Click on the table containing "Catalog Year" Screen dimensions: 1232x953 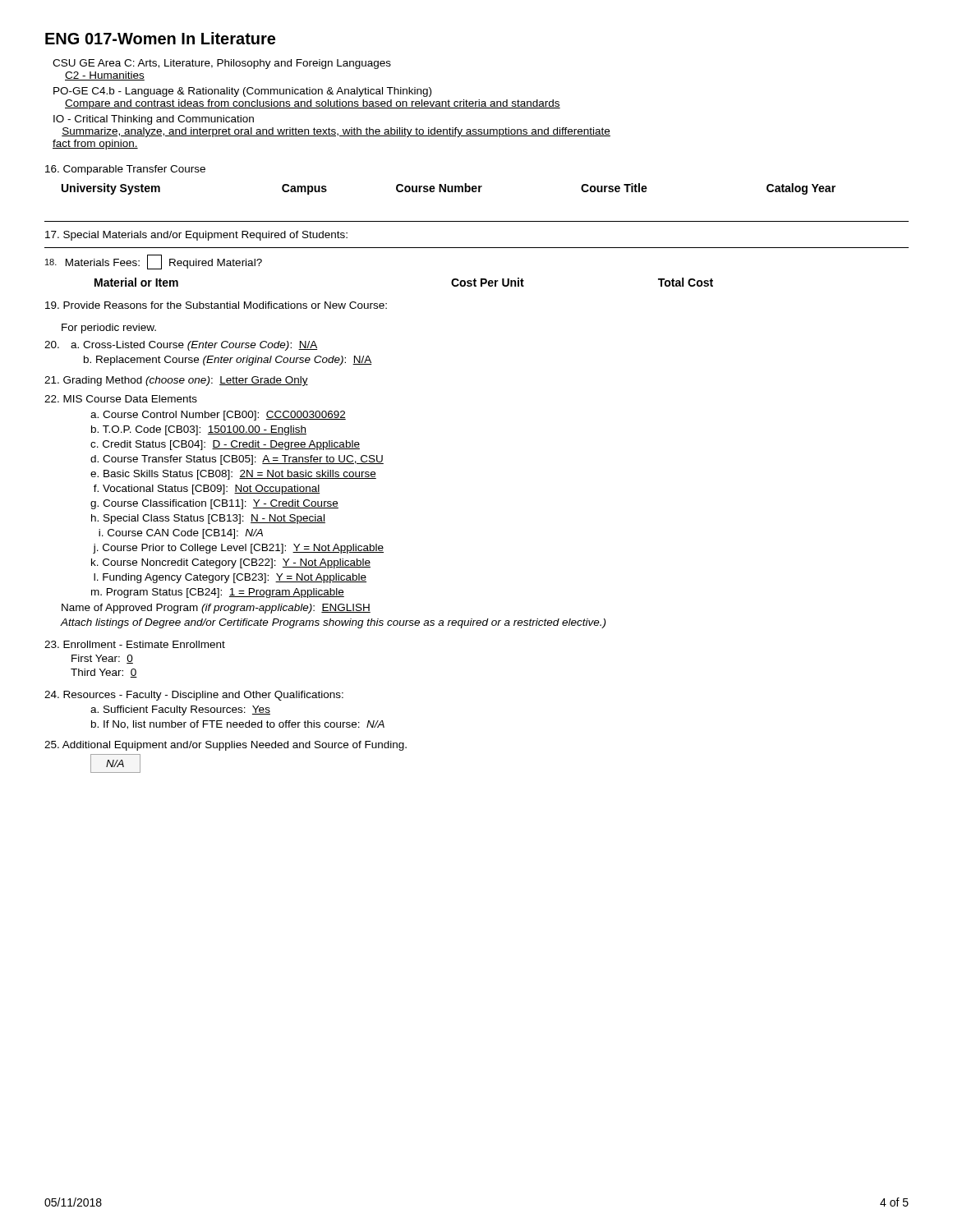click(485, 196)
